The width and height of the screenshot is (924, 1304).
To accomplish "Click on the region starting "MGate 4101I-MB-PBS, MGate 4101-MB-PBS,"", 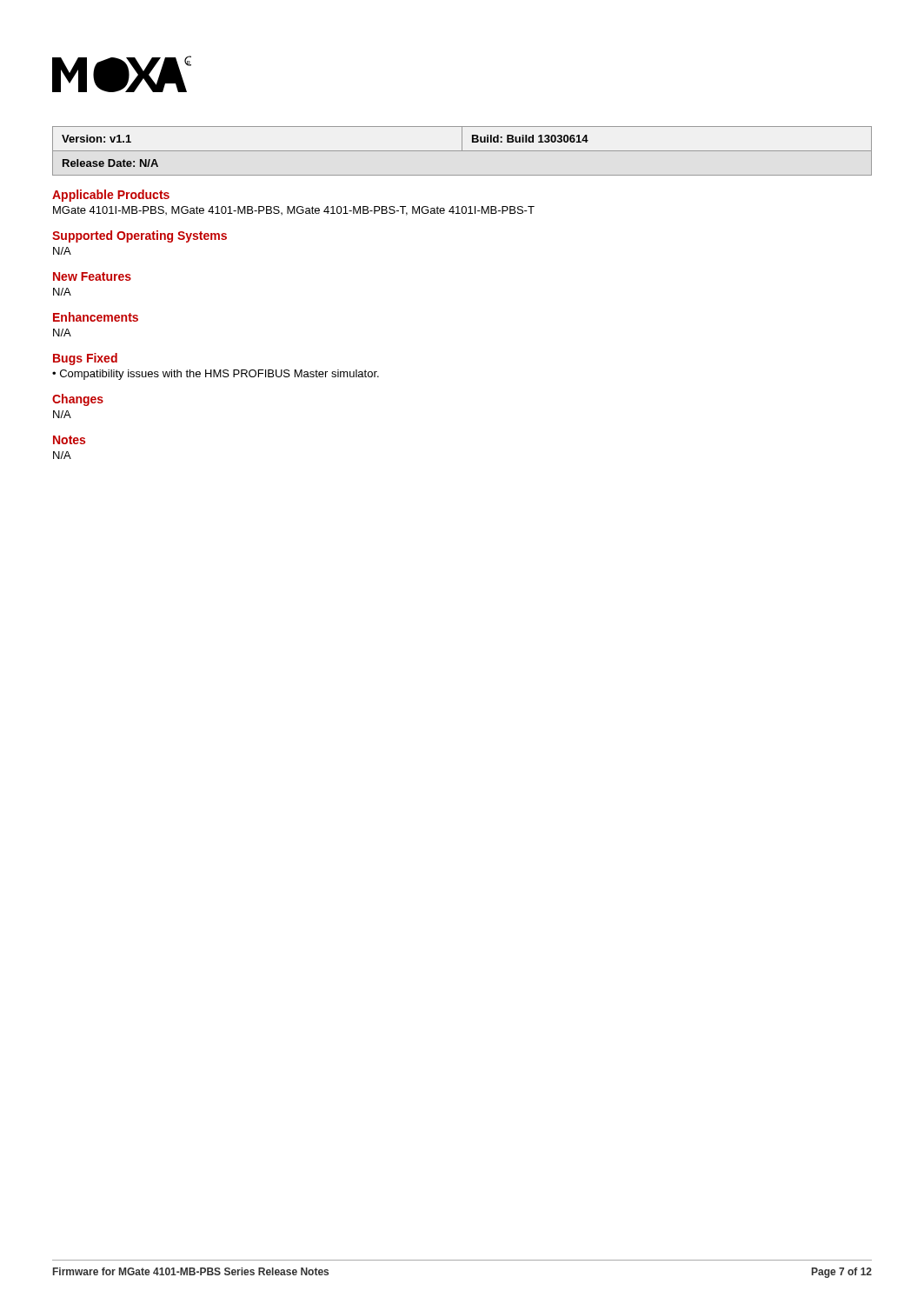I will 293,210.
